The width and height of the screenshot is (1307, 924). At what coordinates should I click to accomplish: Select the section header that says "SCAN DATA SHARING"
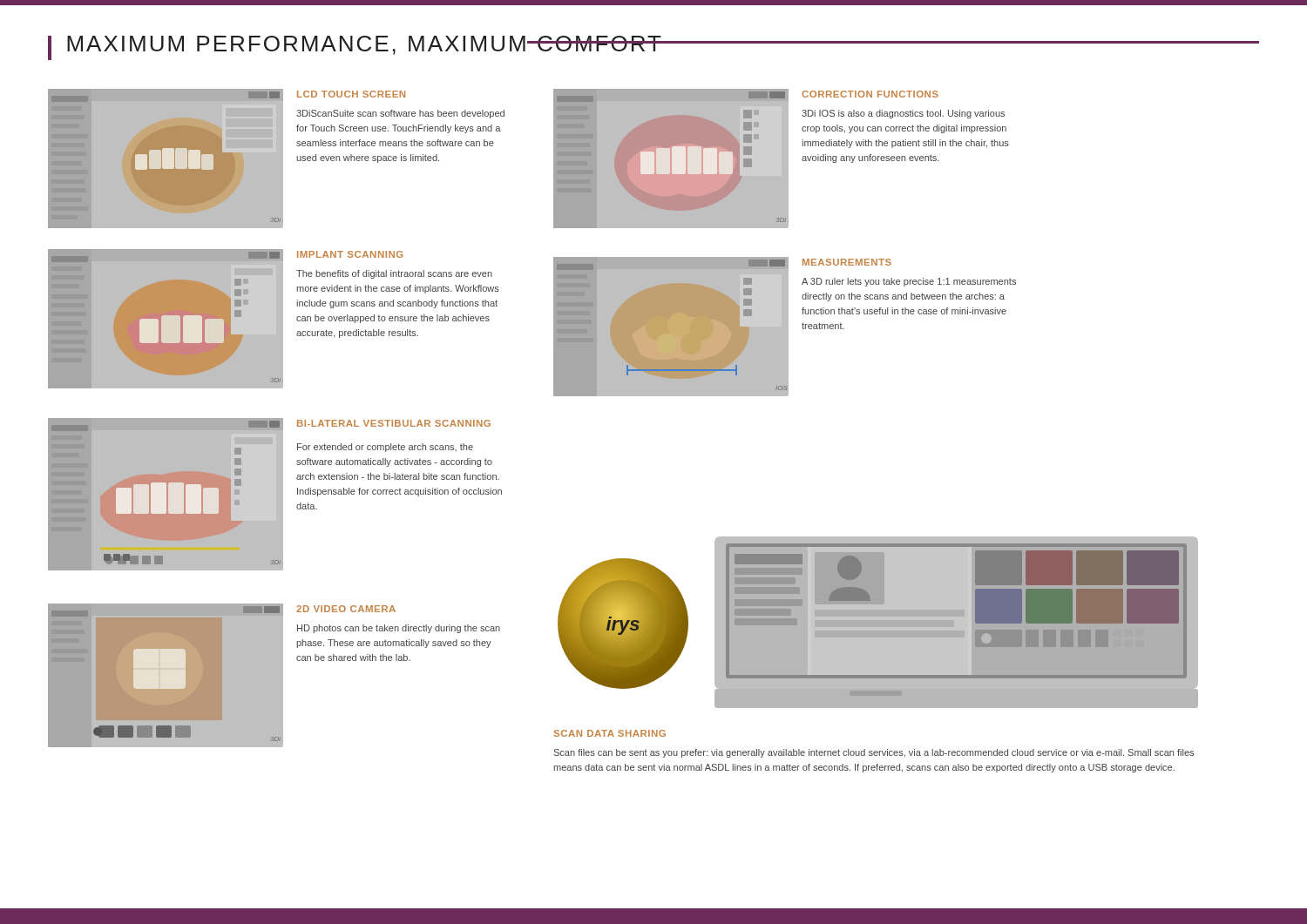610,733
